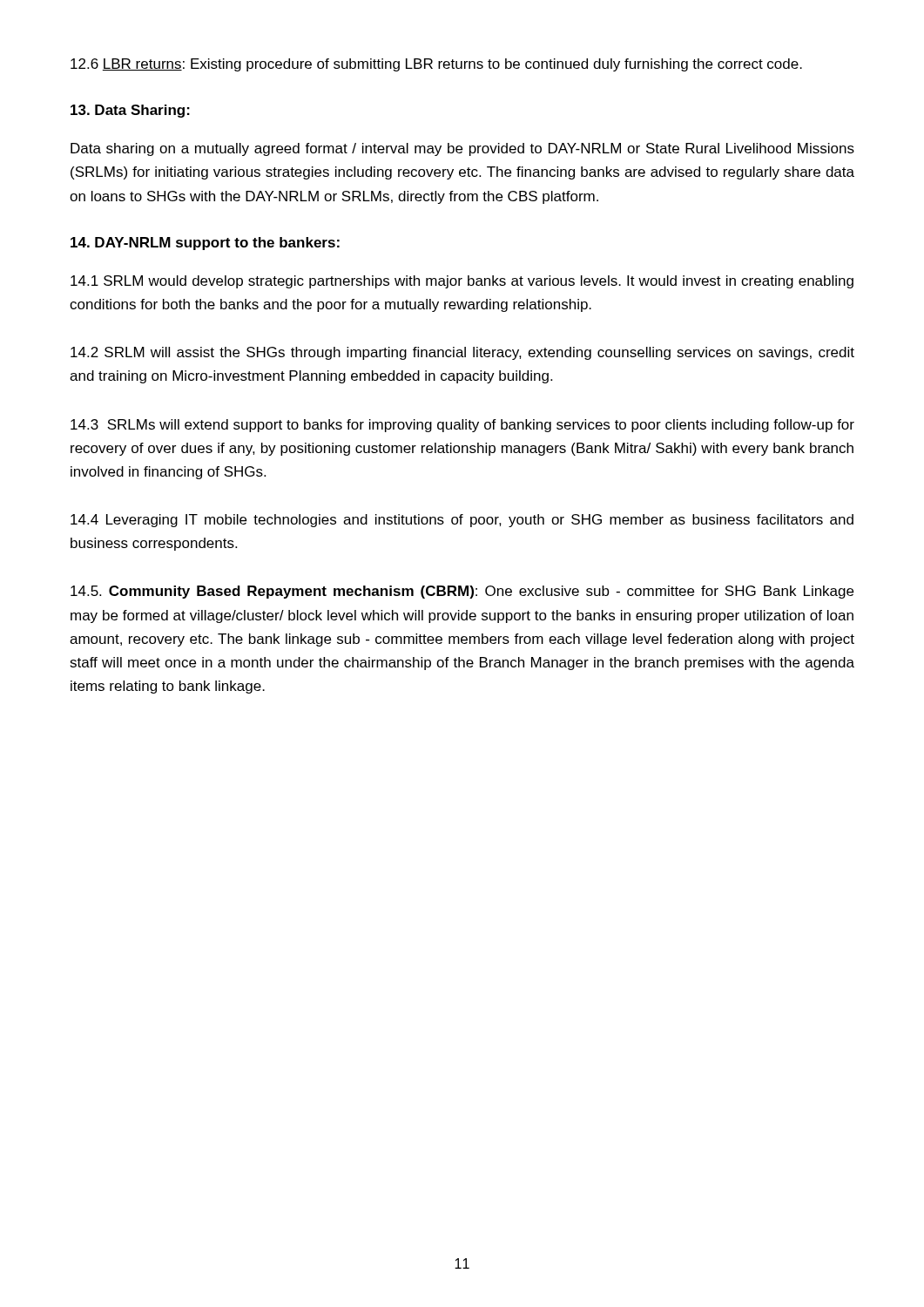The width and height of the screenshot is (924, 1307).
Task: Where does it say "14. DAY-NRLM support to the bankers:"?
Action: pos(205,242)
